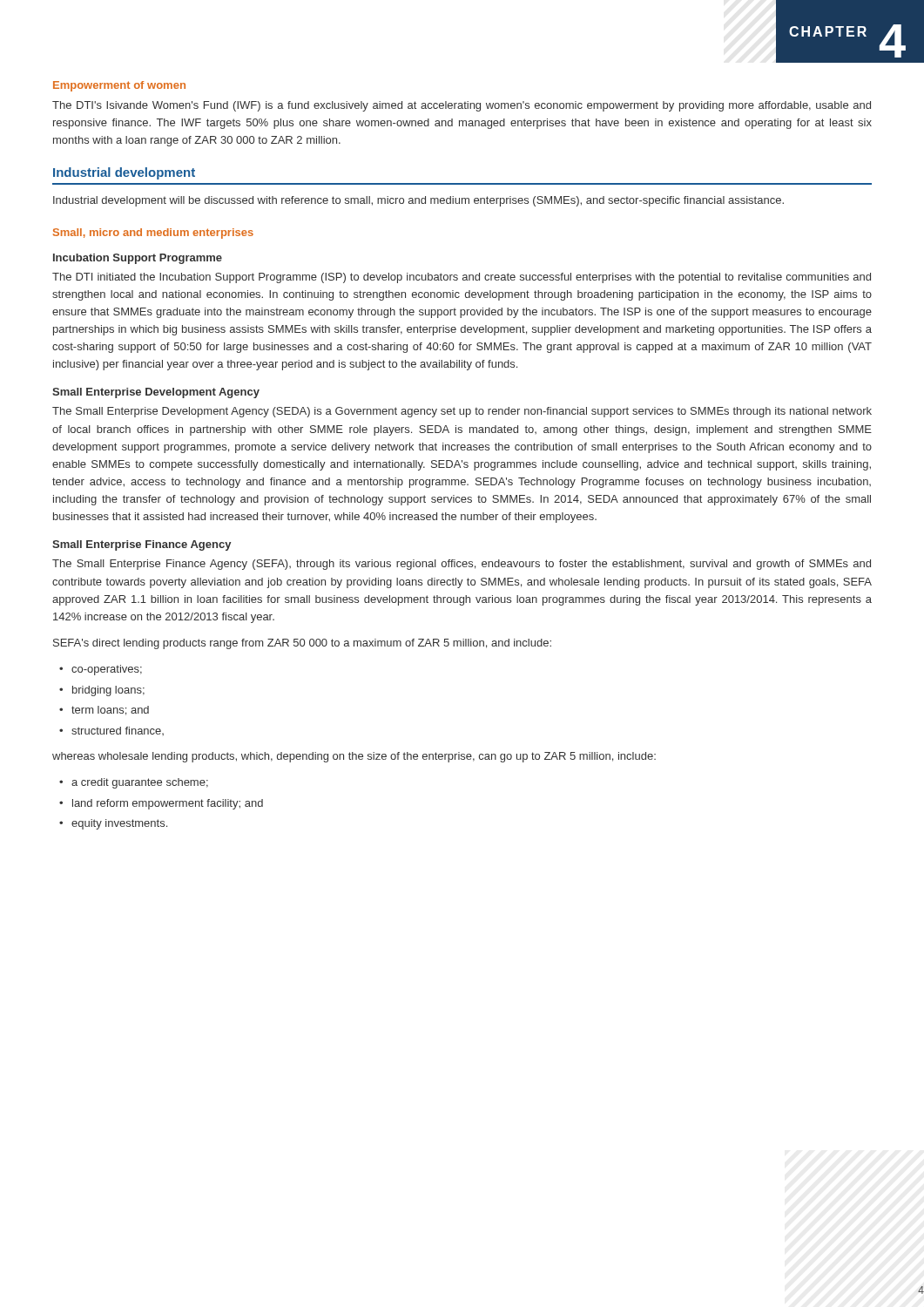Viewport: 924px width, 1307px height.
Task: Where is the passage that starts "The DTI initiated the Incubation Support Programme (ISP)"?
Action: [462, 321]
